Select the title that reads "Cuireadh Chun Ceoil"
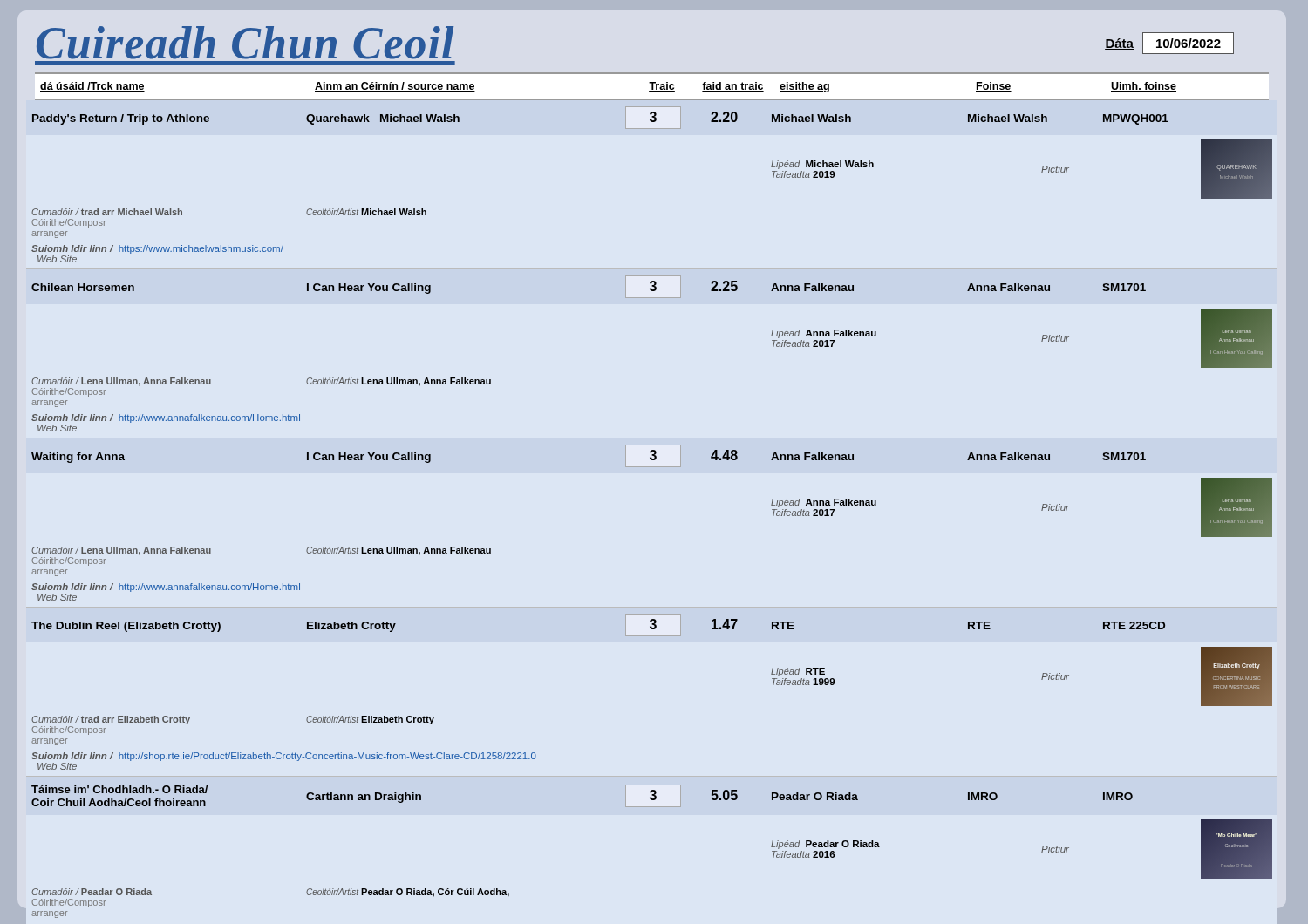Viewport: 1308px width, 924px height. point(245,43)
